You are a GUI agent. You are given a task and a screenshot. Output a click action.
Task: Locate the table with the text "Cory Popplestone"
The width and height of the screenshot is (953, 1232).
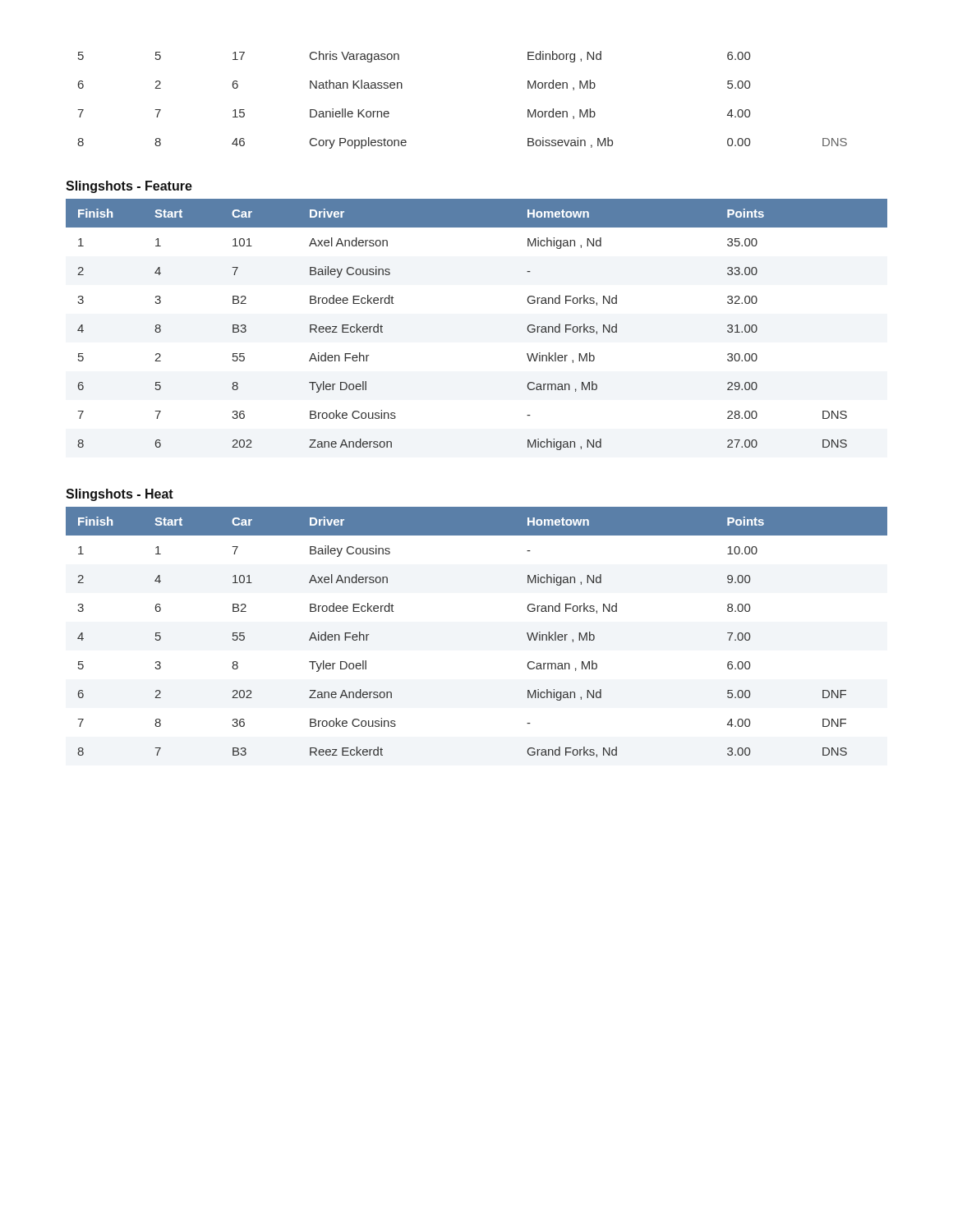tap(476, 99)
